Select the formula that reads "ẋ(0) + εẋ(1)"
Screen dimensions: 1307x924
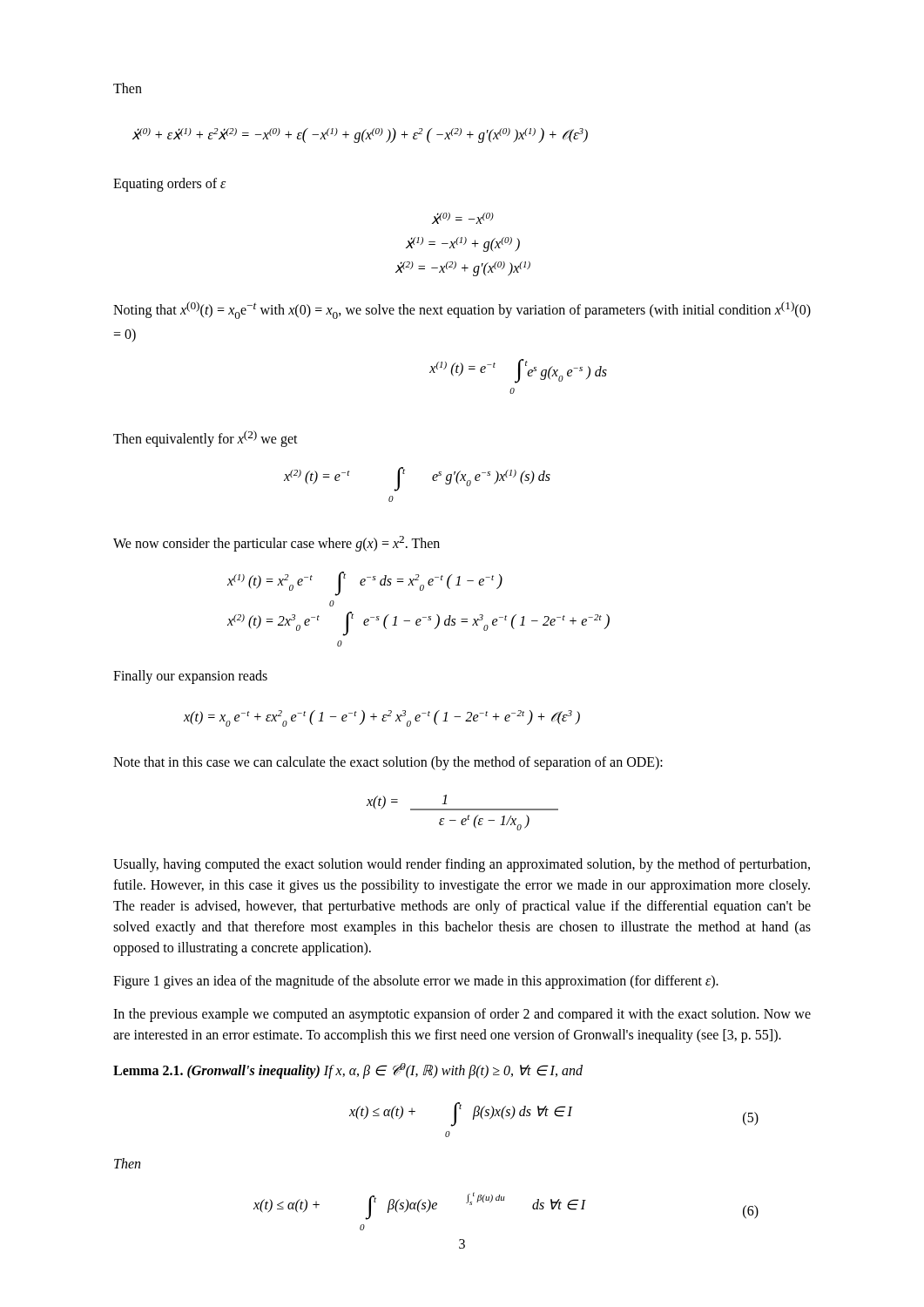click(x=462, y=133)
